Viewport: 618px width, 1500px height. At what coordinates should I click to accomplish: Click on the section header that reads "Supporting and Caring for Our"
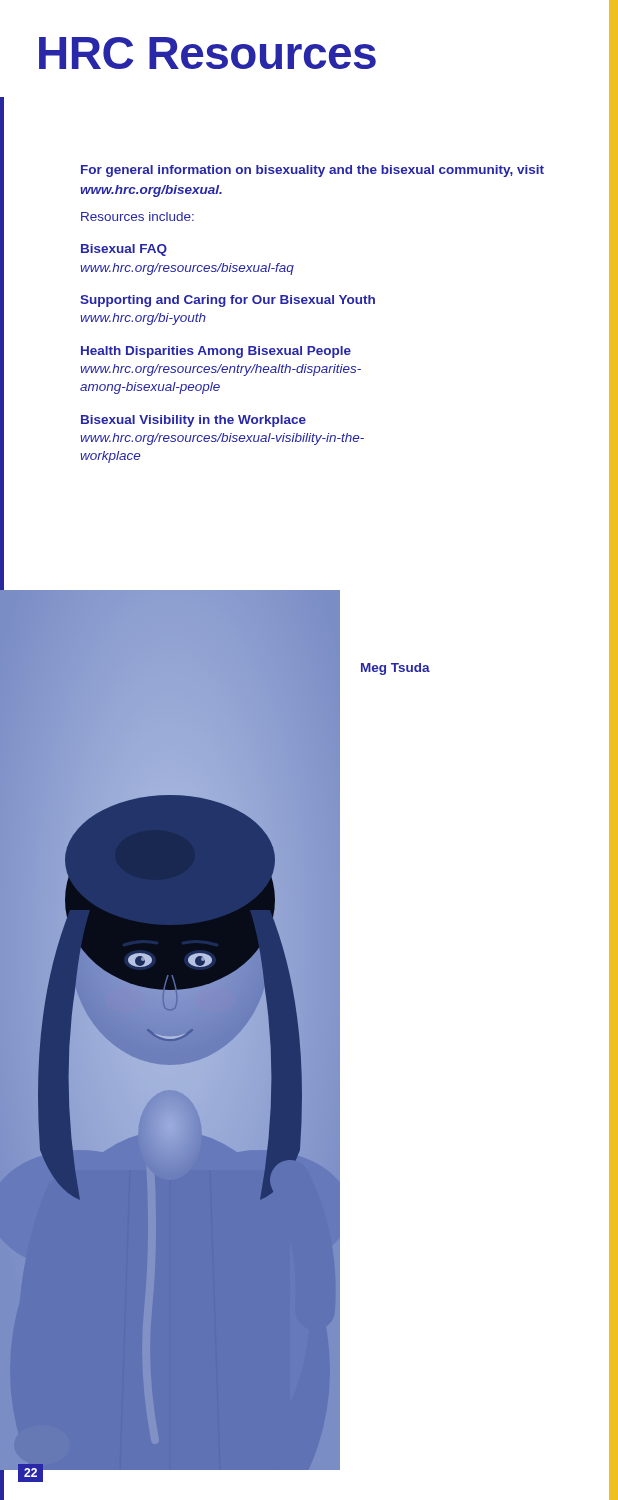(228, 299)
